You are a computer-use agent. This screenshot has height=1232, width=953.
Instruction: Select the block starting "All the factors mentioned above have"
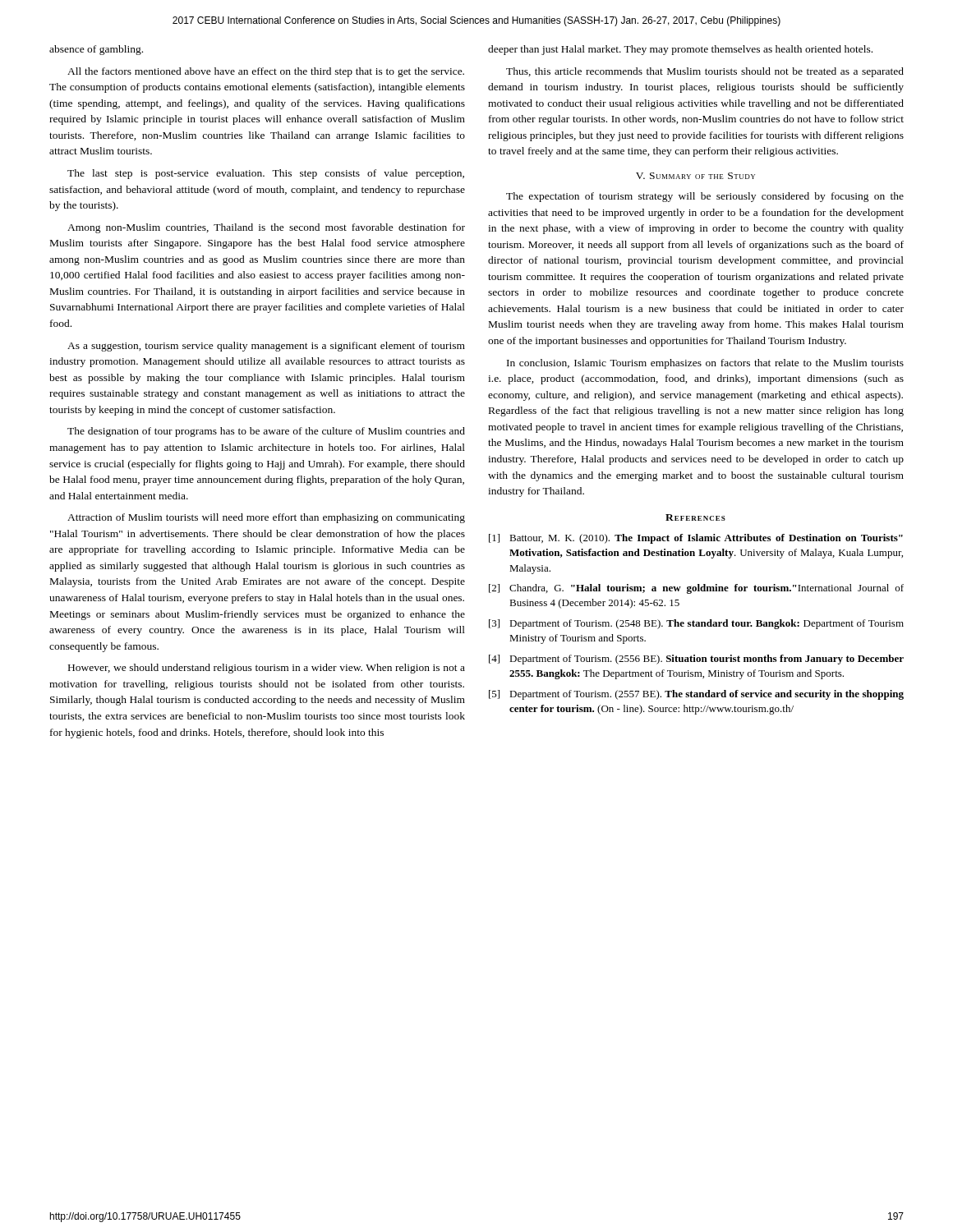click(257, 111)
